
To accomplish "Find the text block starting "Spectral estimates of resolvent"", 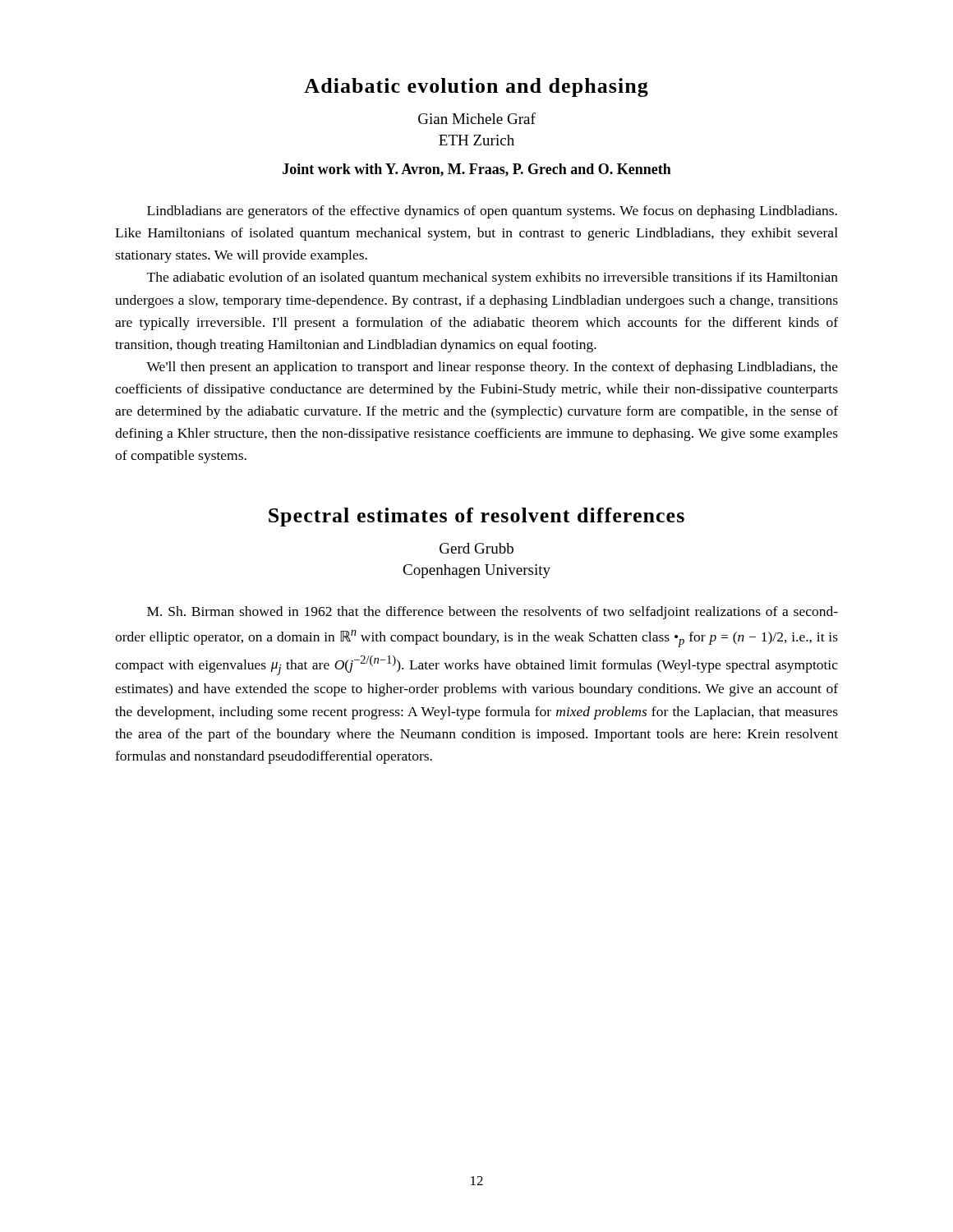I will 476,515.
